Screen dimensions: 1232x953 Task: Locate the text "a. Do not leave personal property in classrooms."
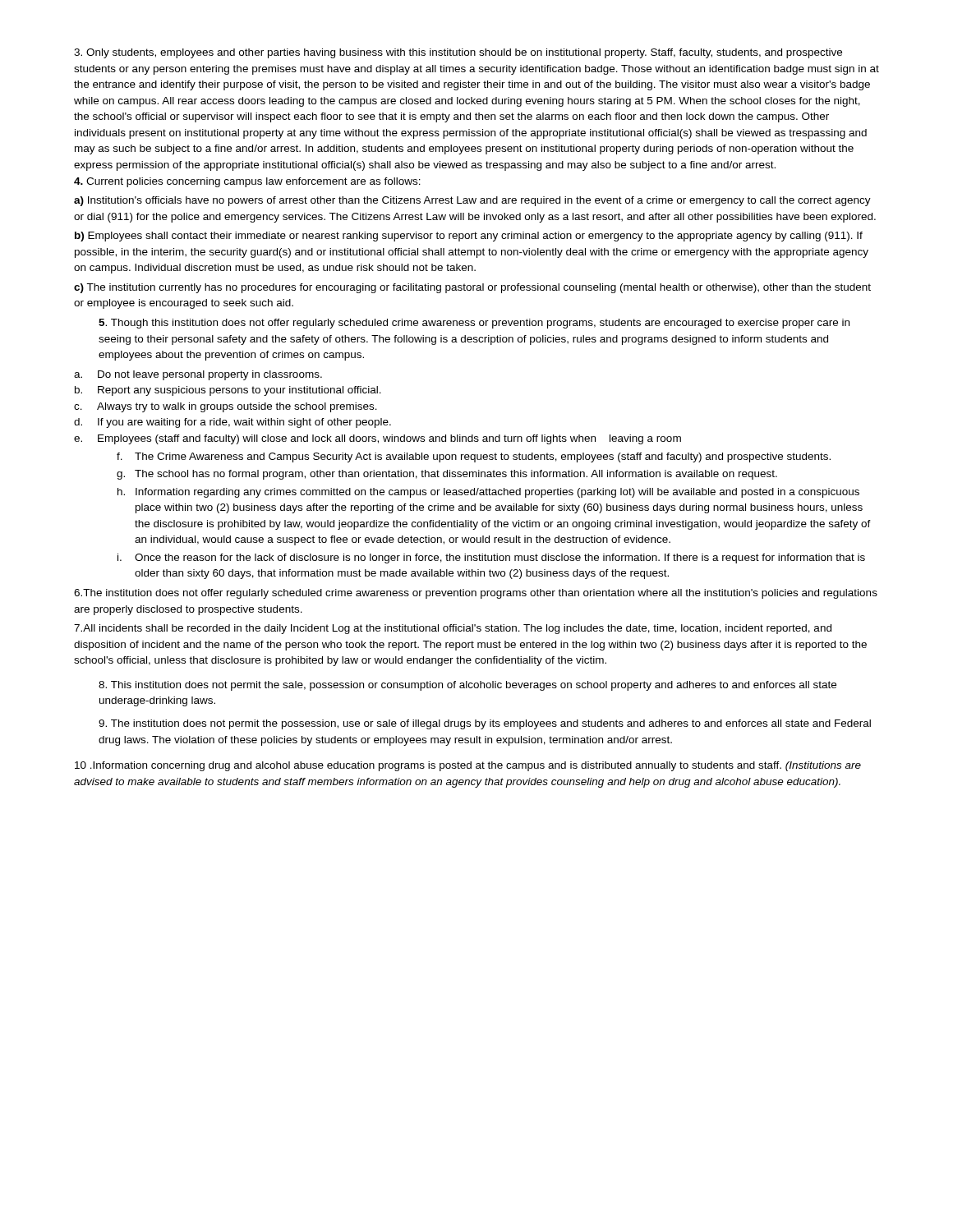pos(198,375)
